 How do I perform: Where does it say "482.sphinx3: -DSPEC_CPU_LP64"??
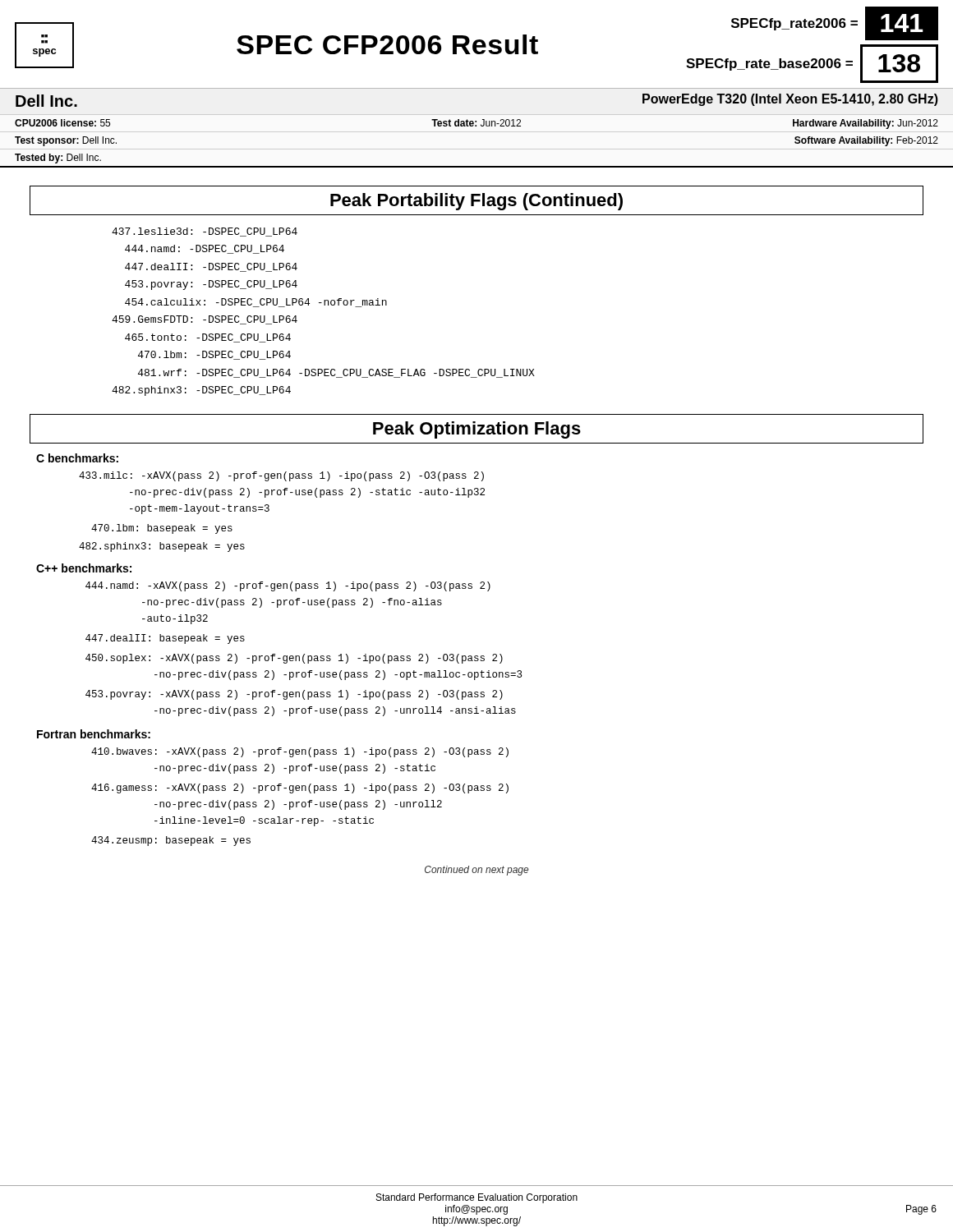click(201, 391)
